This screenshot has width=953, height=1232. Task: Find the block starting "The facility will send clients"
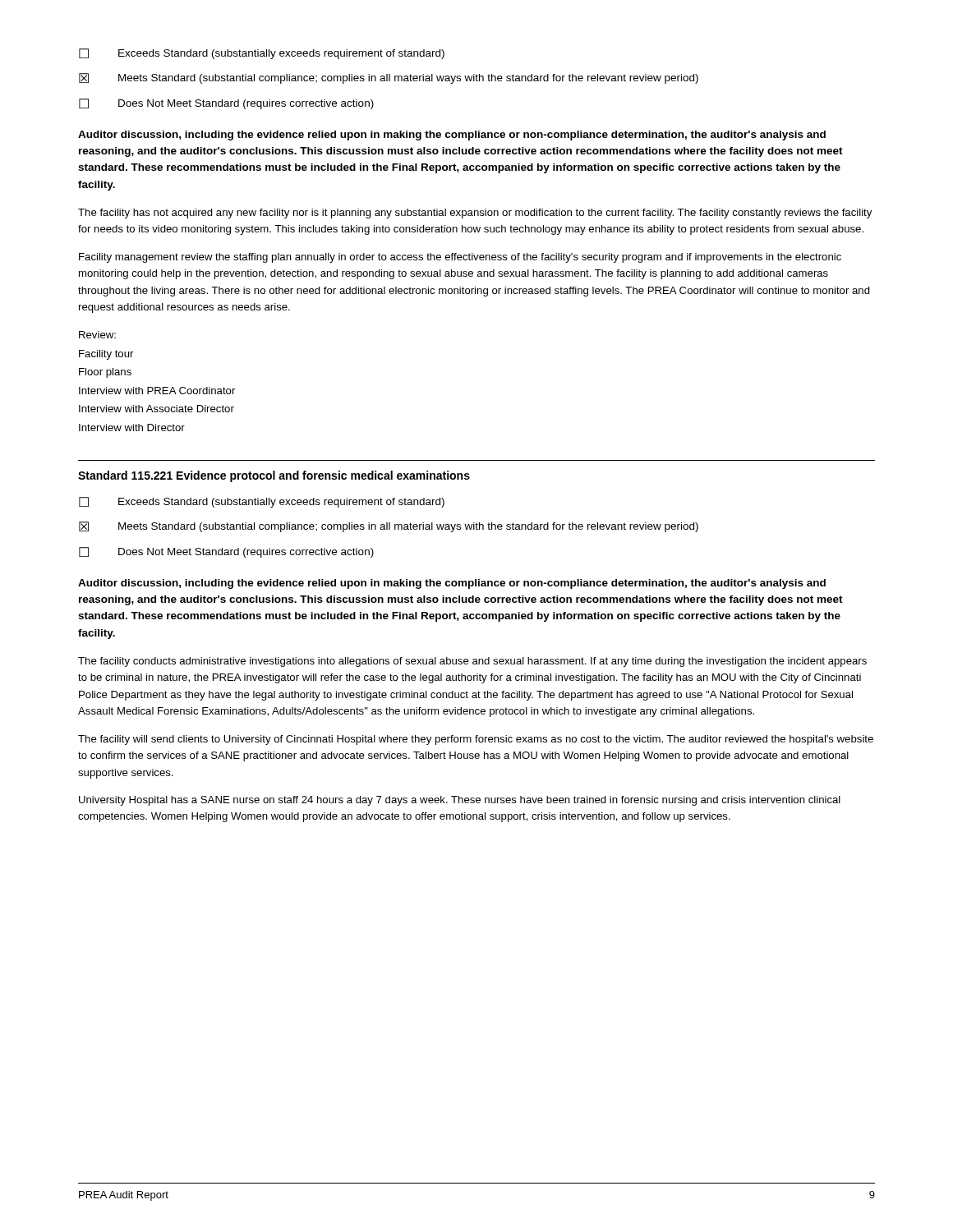[x=476, y=755]
